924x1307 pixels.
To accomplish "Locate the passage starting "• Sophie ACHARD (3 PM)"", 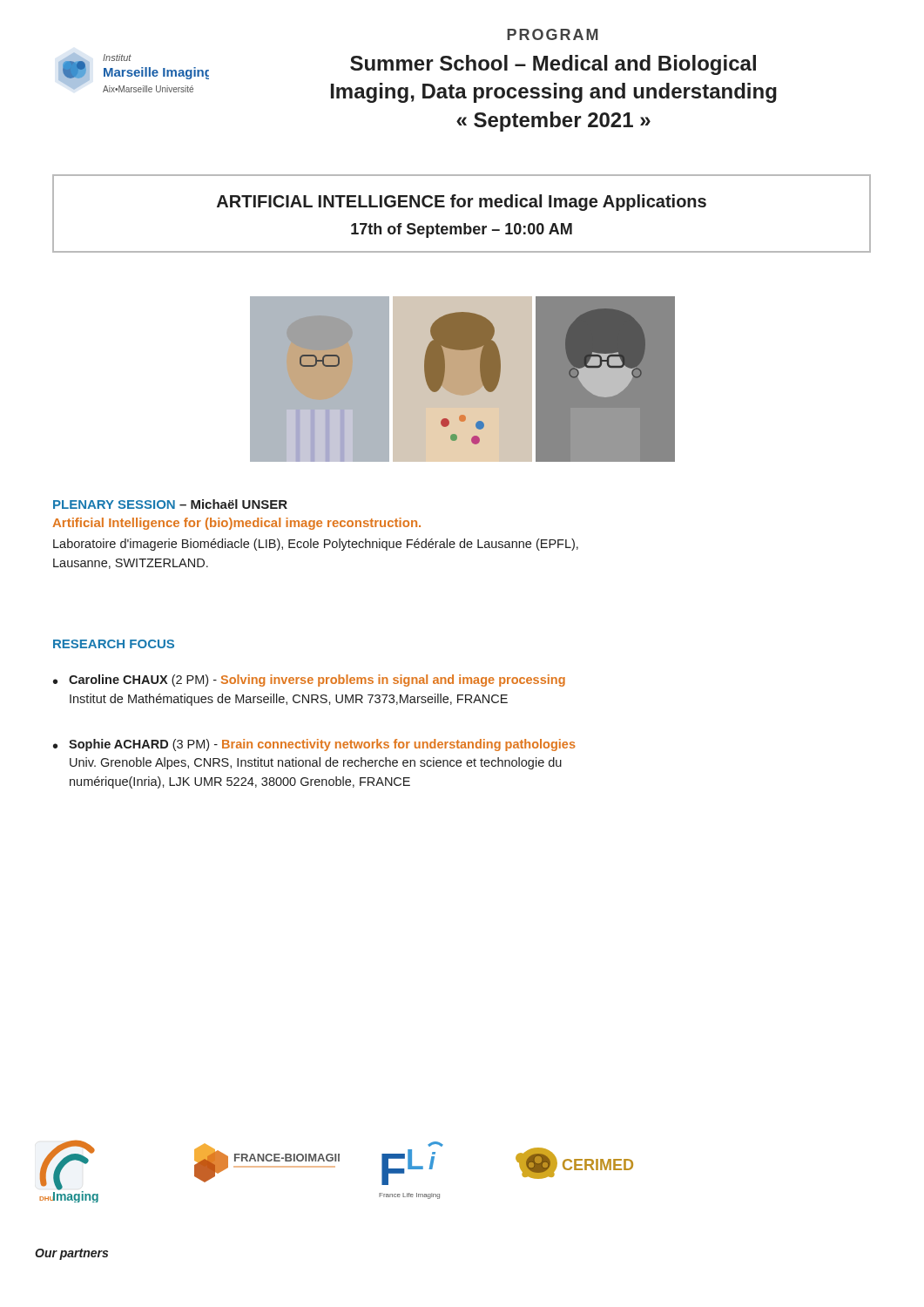I will [314, 763].
